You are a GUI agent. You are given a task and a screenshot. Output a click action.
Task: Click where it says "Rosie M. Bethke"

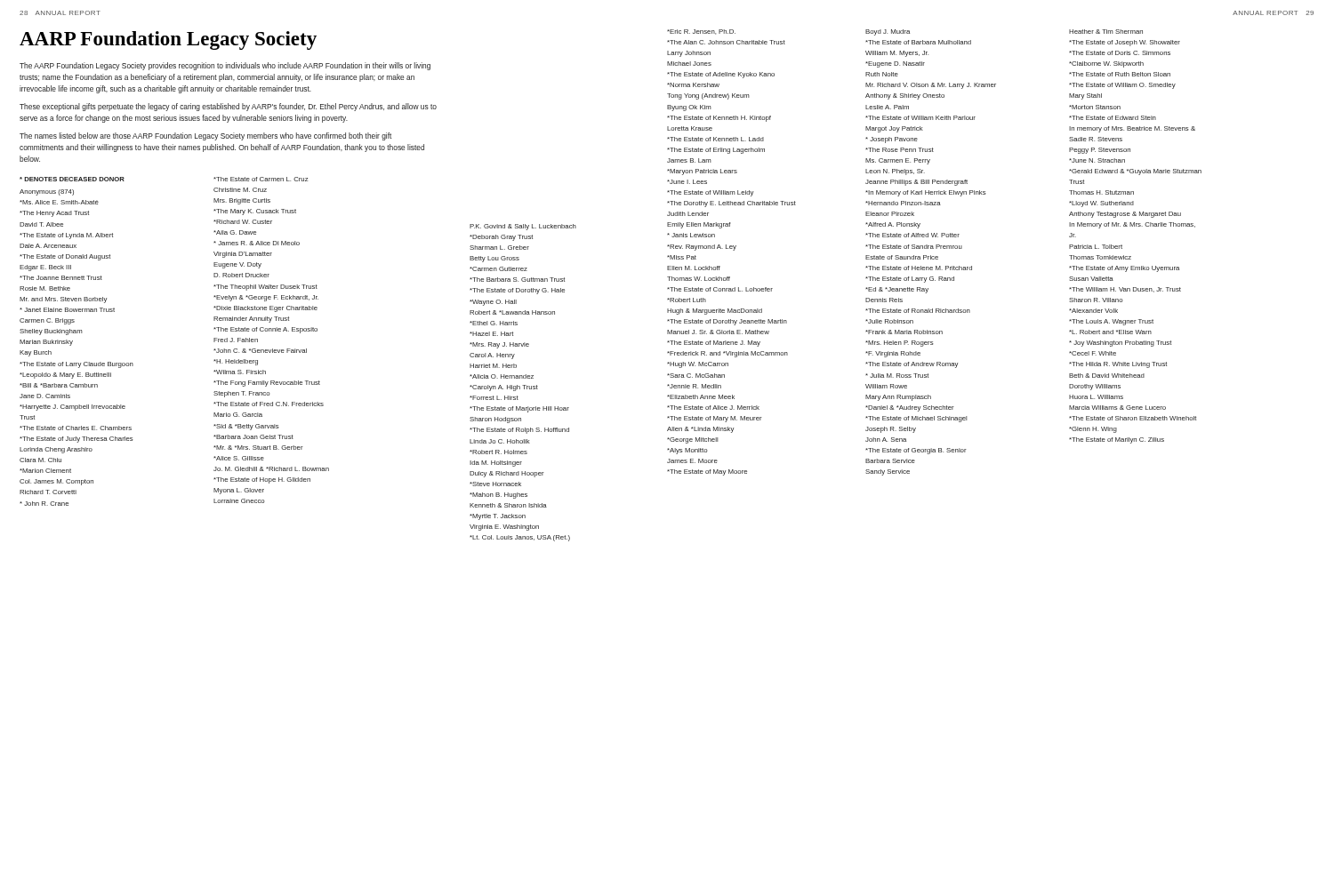45,288
